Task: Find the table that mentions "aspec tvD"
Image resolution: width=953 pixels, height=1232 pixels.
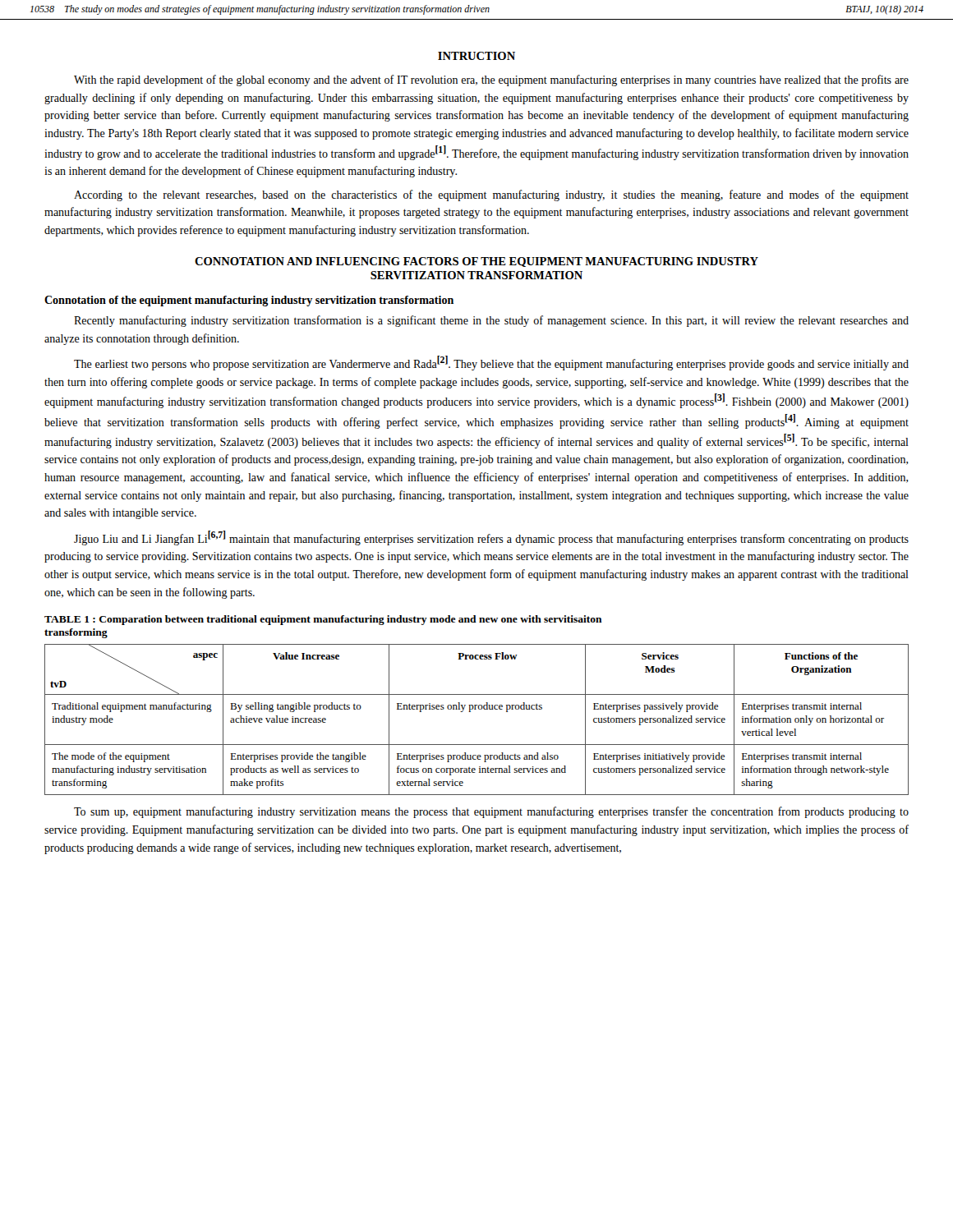Action: click(476, 720)
